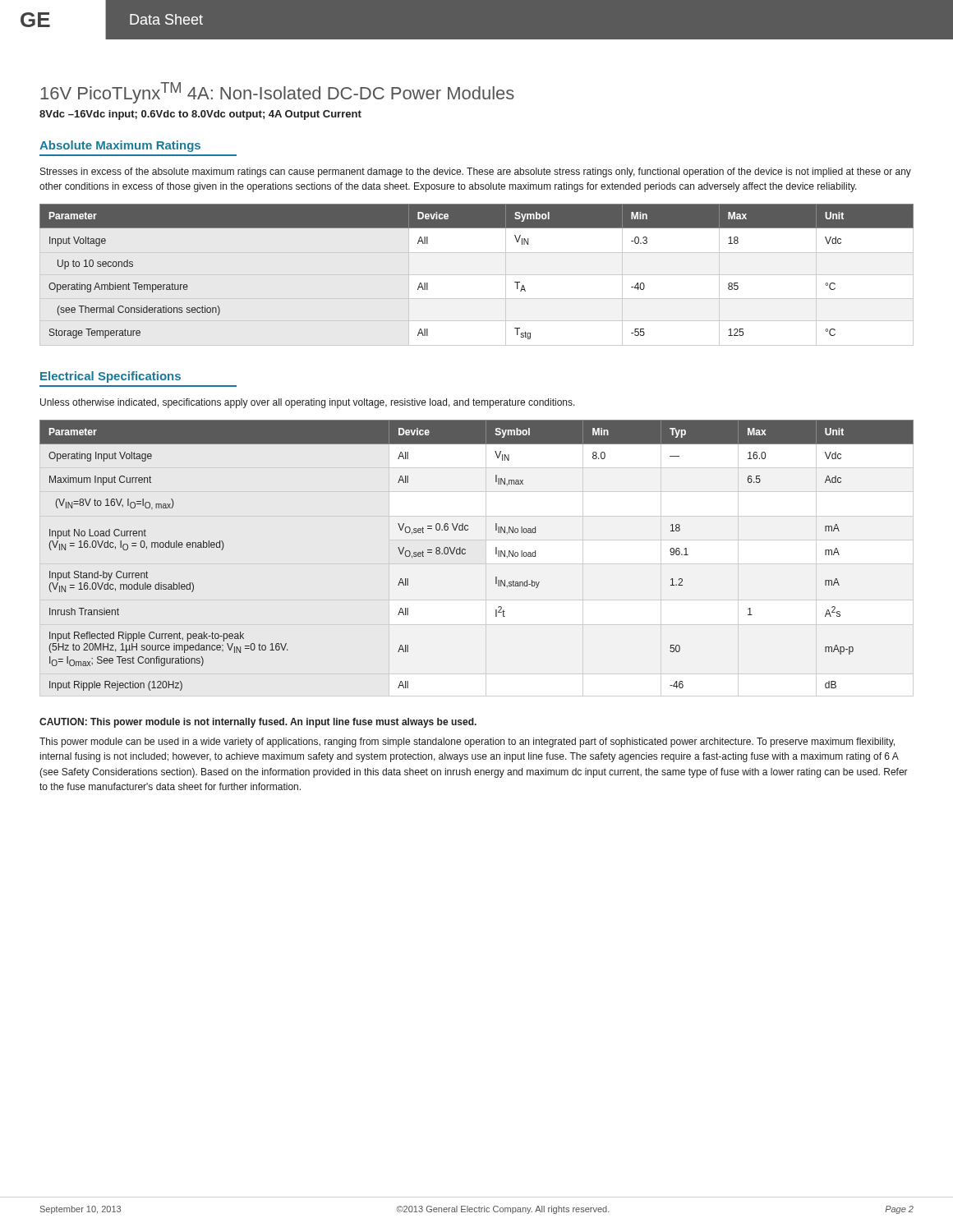The height and width of the screenshot is (1232, 953).
Task: Locate the table with the text "I IN,No load"
Action: click(476, 558)
